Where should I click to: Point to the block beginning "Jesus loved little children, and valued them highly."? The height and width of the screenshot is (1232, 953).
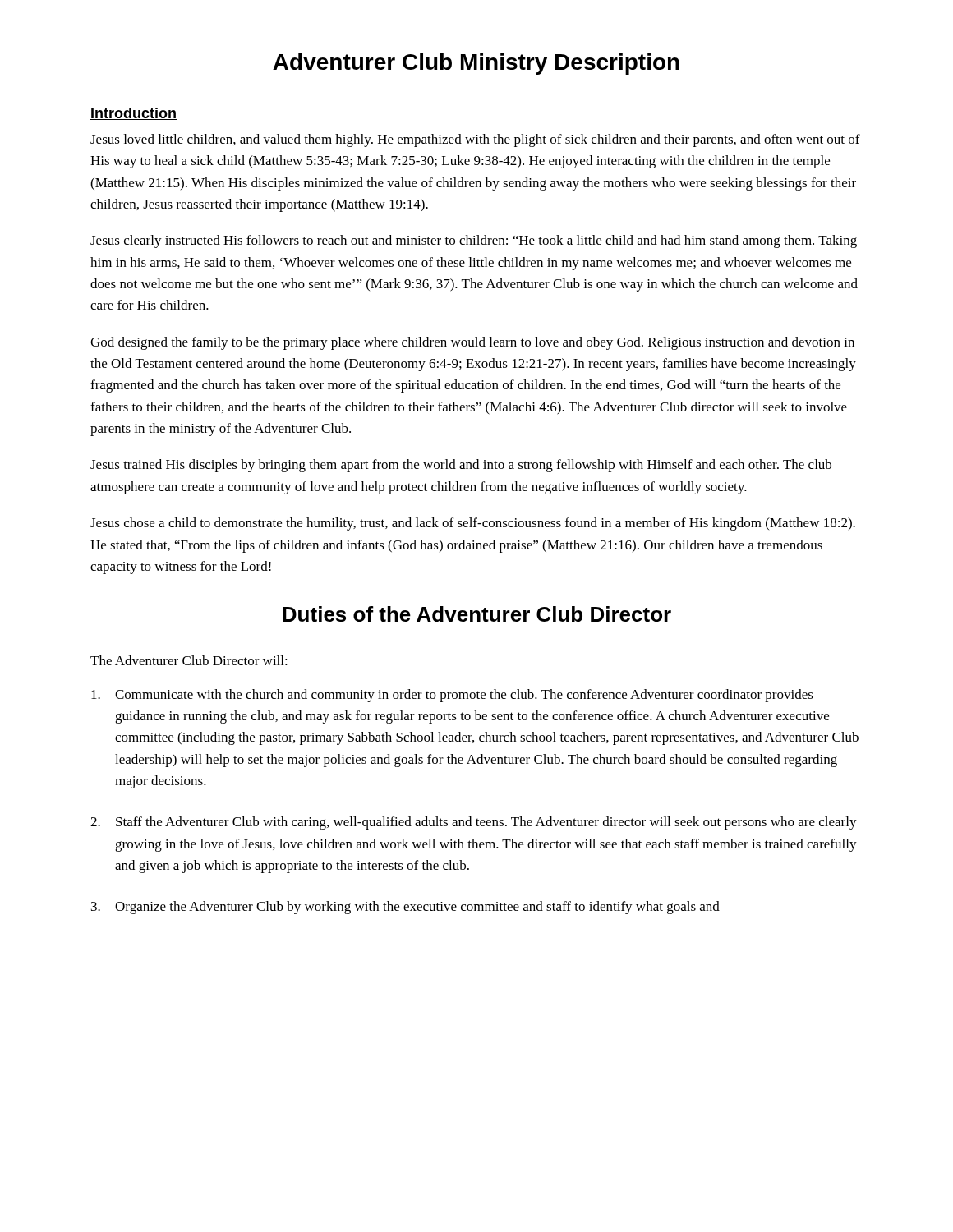coord(475,172)
